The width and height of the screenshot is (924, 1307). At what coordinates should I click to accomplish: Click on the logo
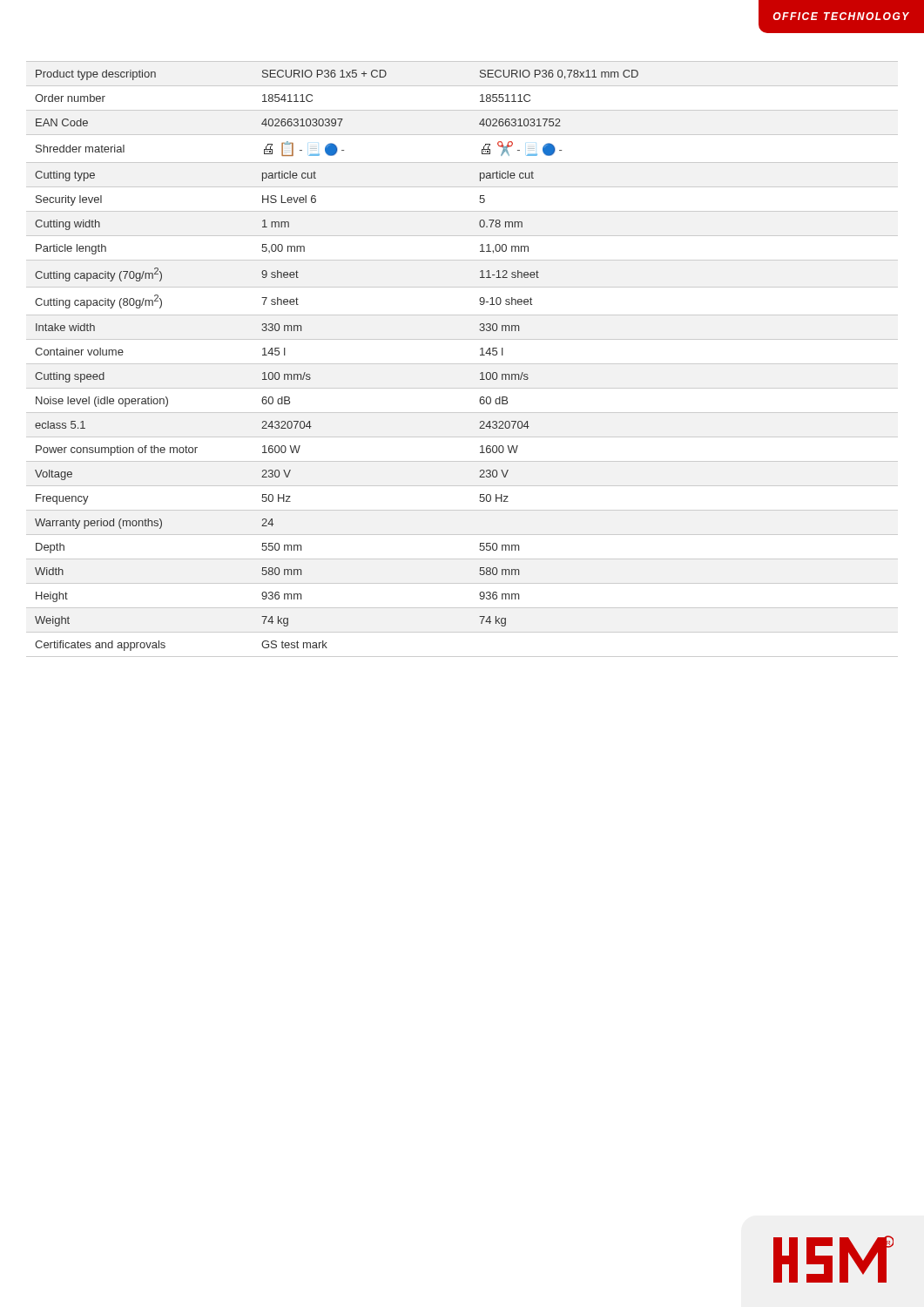click(833, 1261)
